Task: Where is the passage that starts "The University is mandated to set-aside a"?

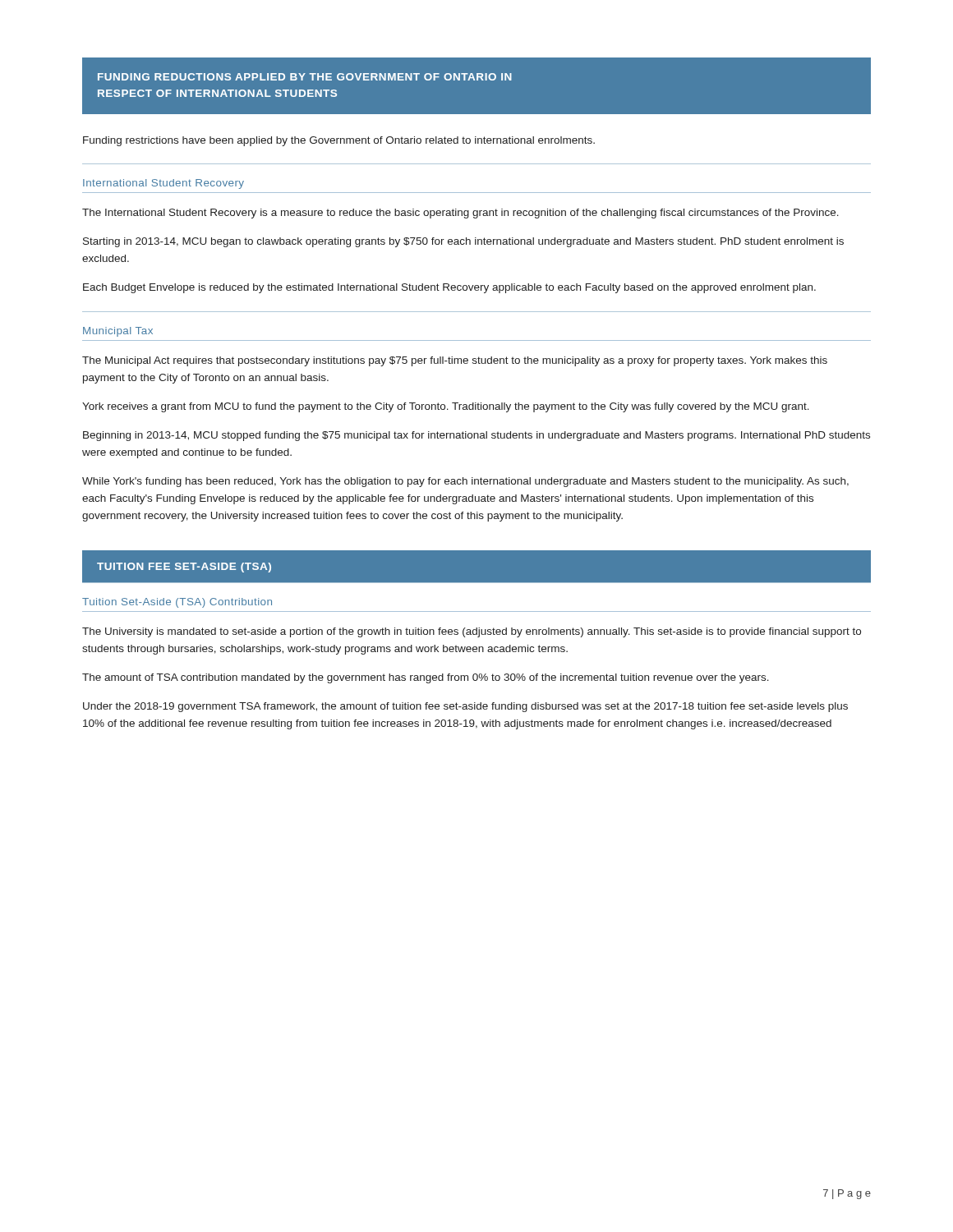Action: (x=472, y=640)
